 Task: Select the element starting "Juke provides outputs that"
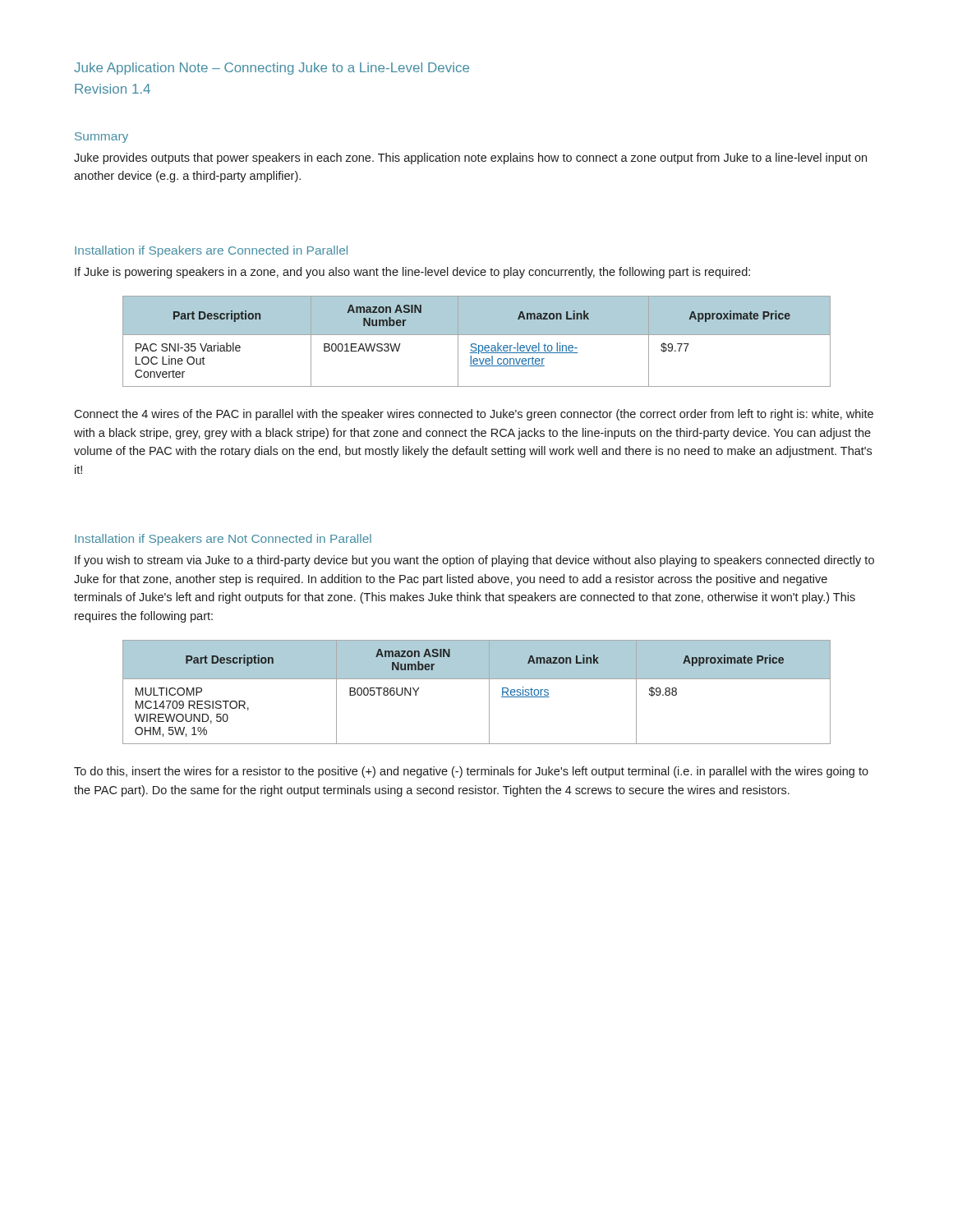click(x=471, y=167)
